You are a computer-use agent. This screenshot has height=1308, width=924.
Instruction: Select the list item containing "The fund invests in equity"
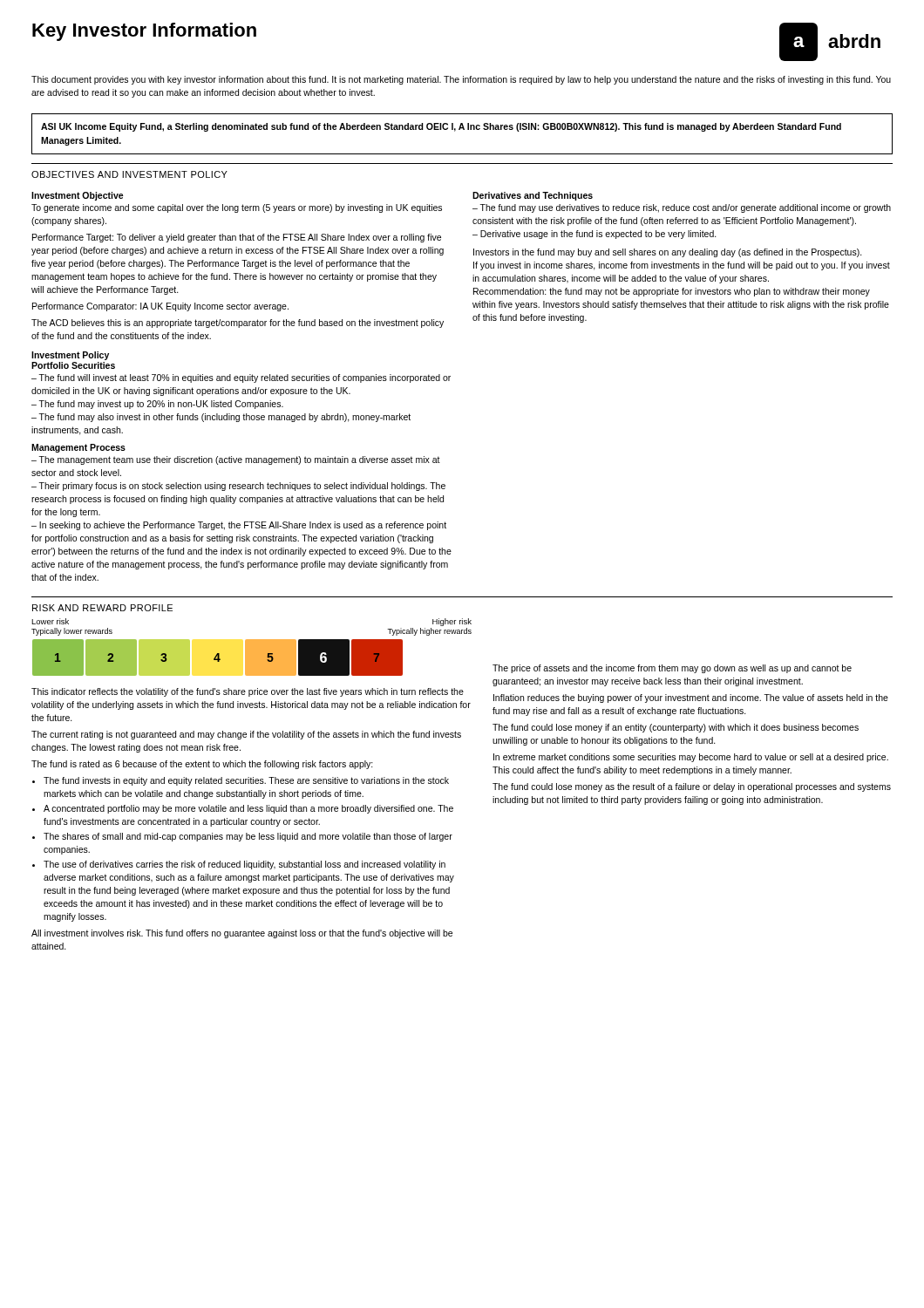(246, 787)
